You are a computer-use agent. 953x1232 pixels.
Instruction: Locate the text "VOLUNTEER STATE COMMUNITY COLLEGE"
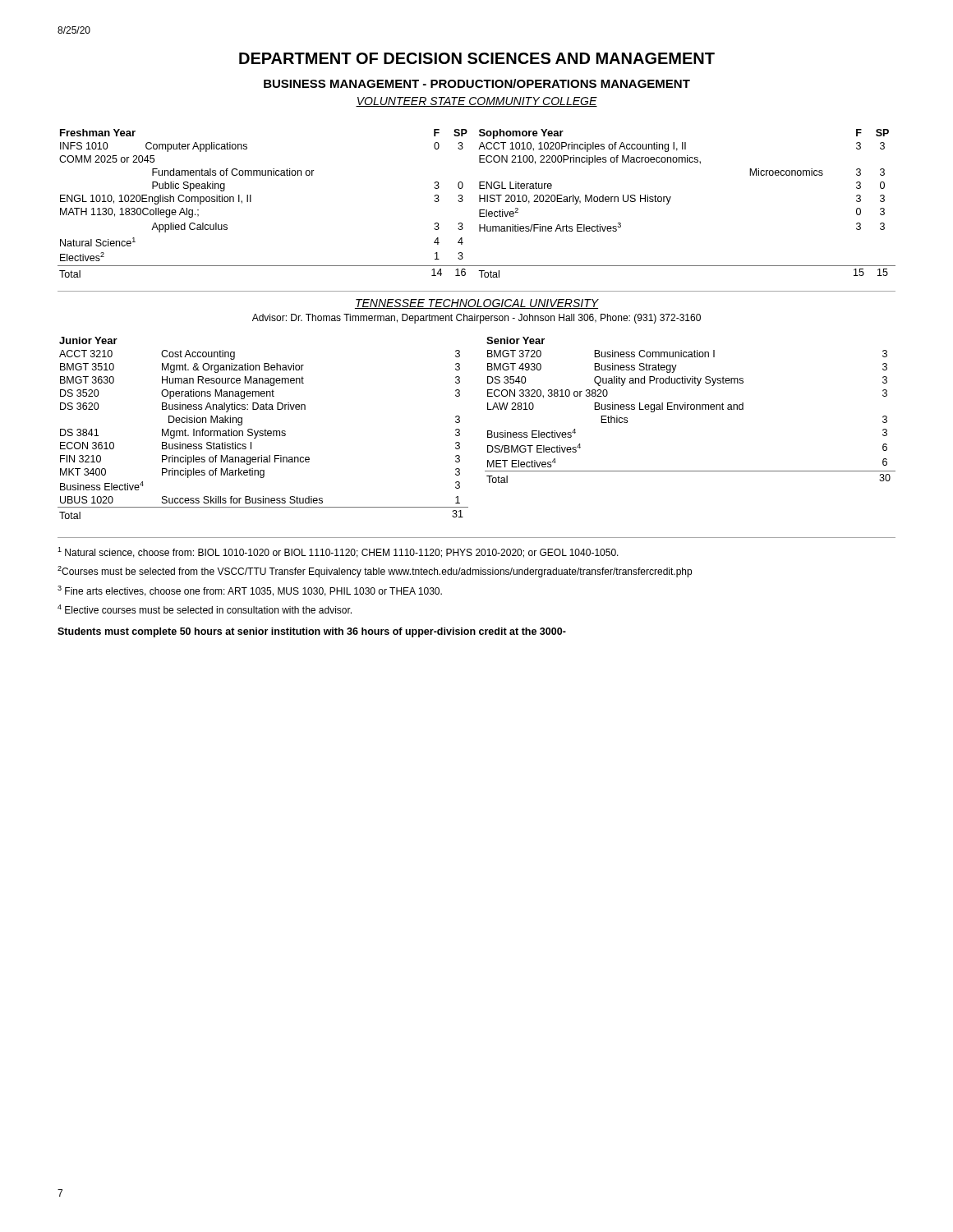coord(476,101)
